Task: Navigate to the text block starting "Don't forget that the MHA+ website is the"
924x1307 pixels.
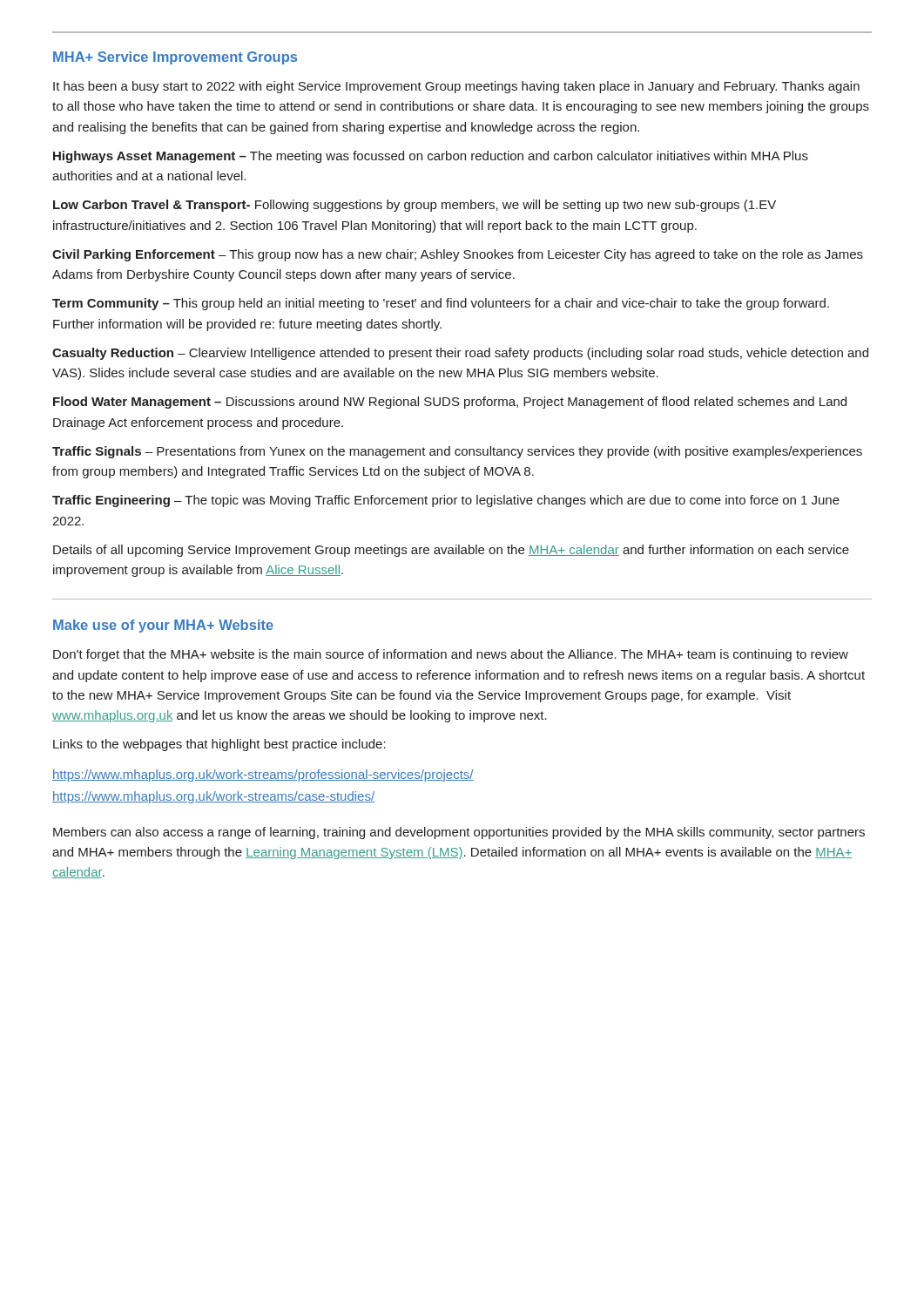Action: 459,685
